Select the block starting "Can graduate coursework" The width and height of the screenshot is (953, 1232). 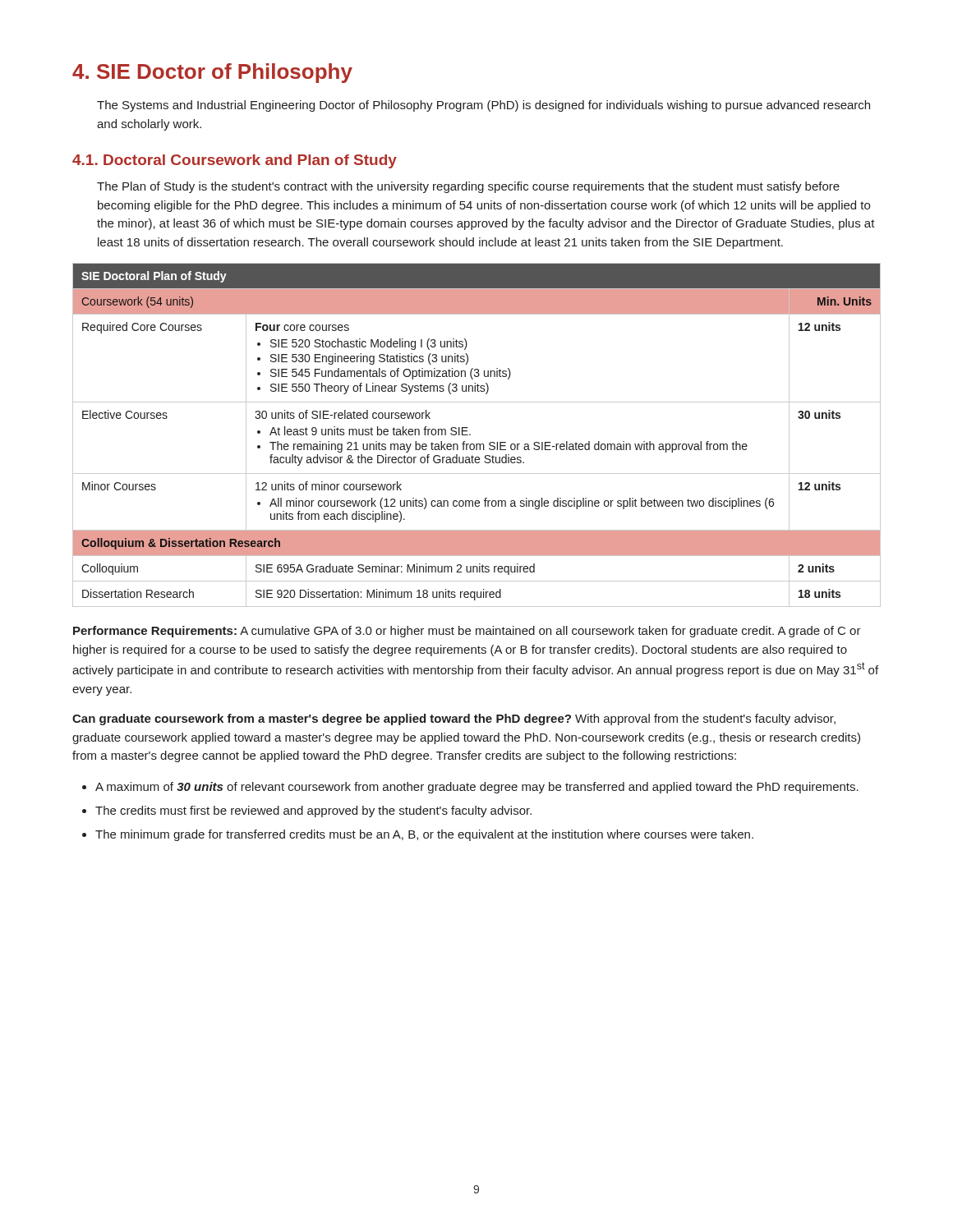[476, 737]
